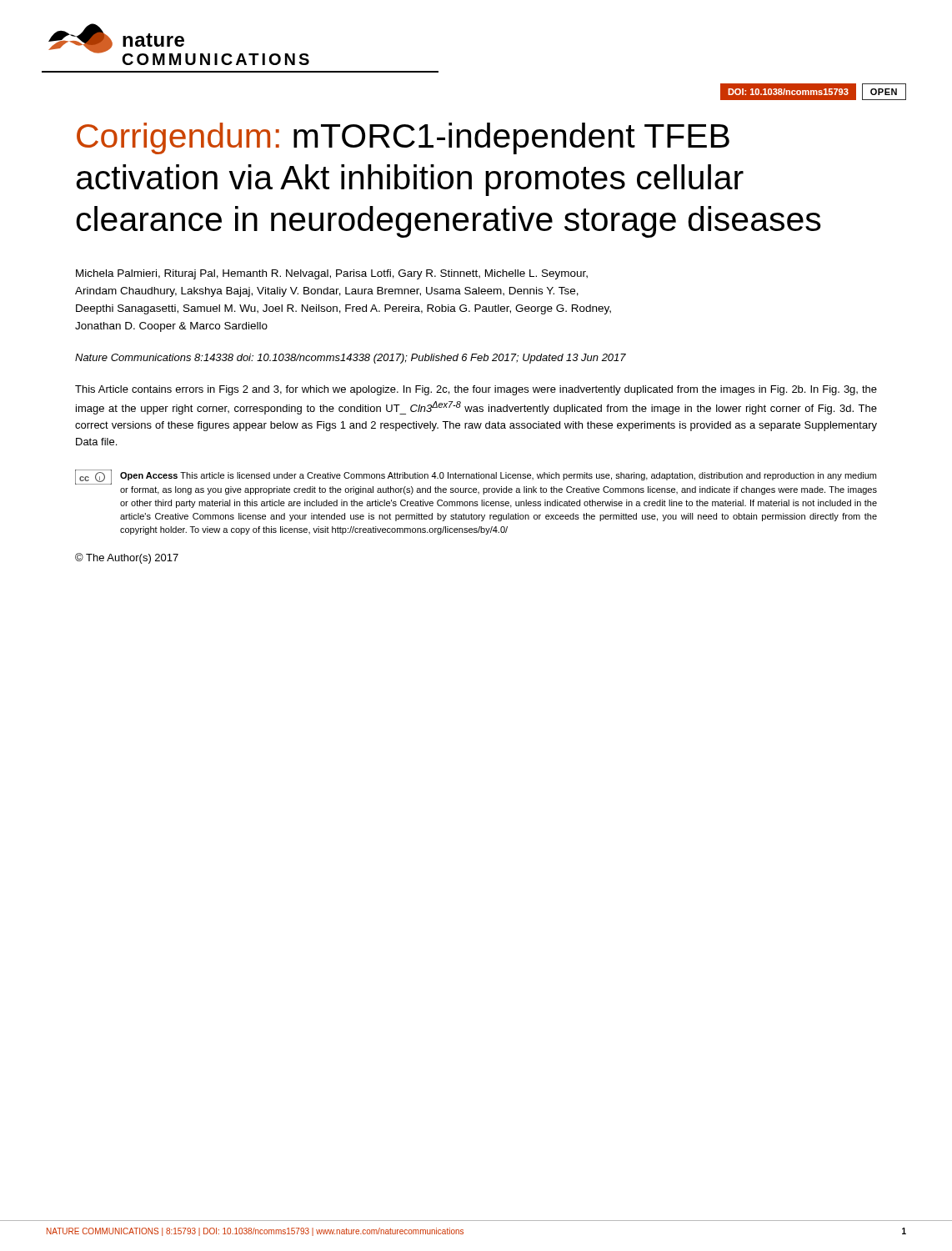Find the block on this page that starts "Nature Communications 8:14338"
The width and height of the screenshot is (952, 1251).
[x=350, y=357]
